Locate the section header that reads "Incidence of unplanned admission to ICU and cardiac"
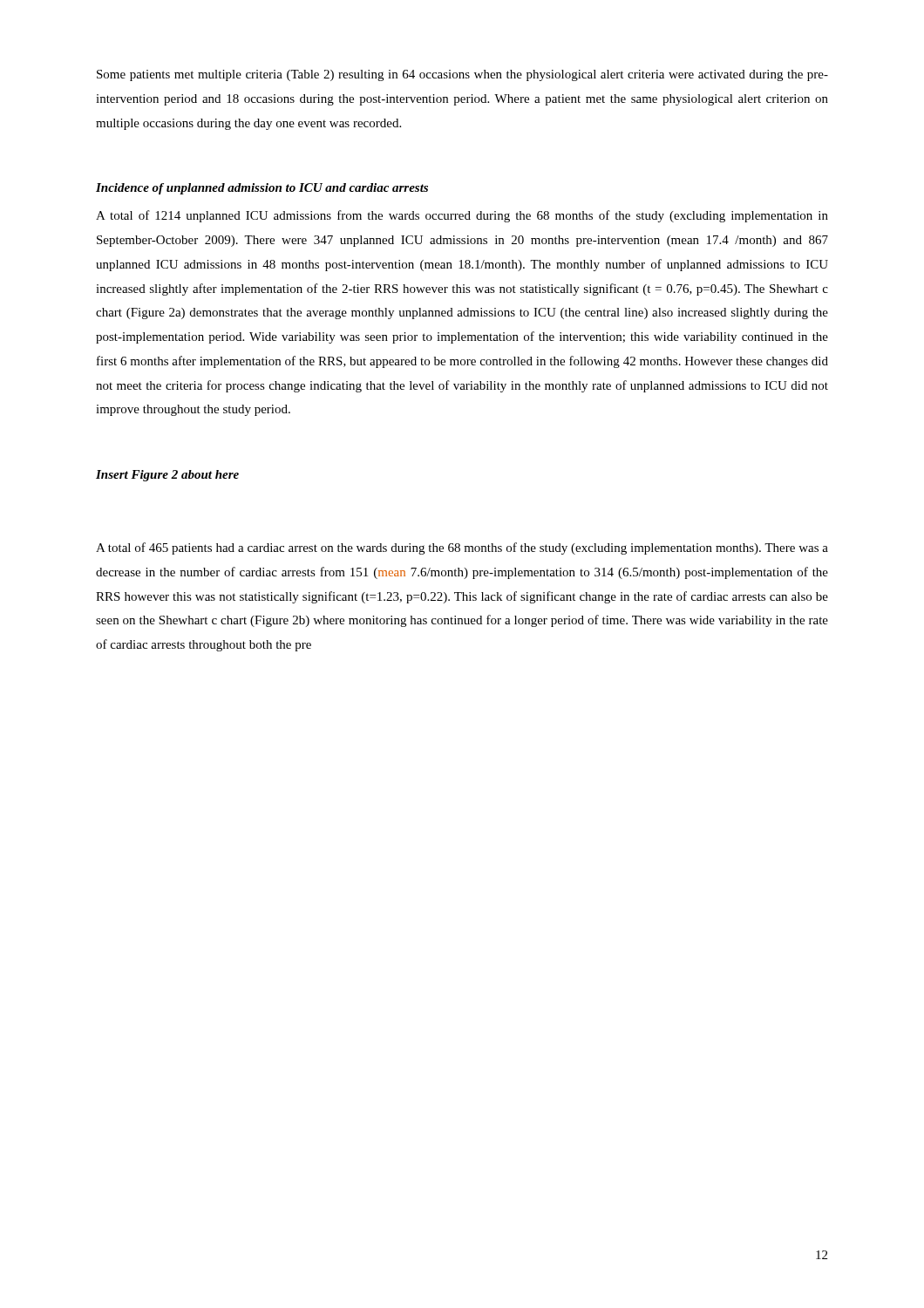This screenshot has width=924, height=1308. coord(262,188)
